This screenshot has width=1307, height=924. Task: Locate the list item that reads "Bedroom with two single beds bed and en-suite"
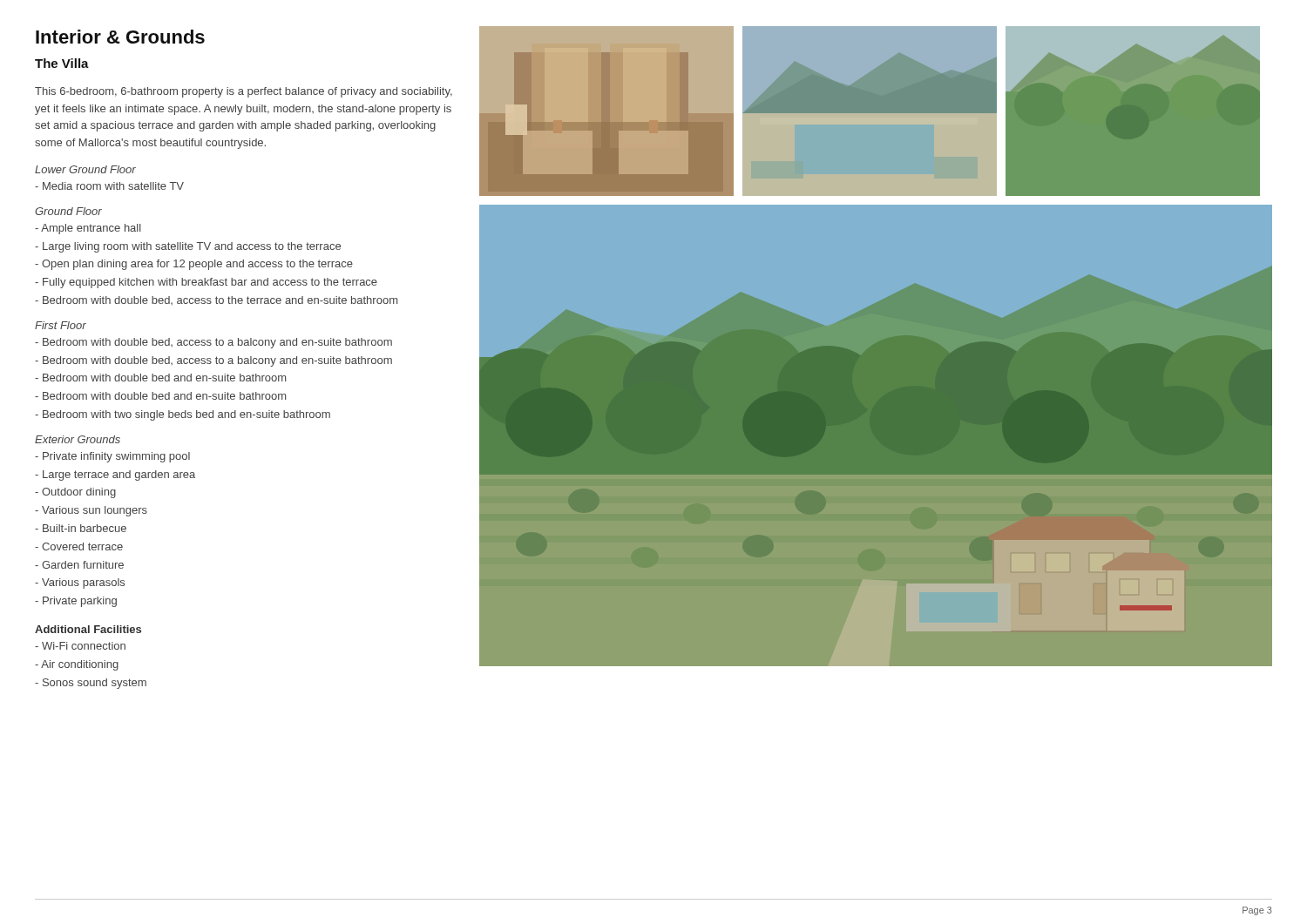pos(183,414)
